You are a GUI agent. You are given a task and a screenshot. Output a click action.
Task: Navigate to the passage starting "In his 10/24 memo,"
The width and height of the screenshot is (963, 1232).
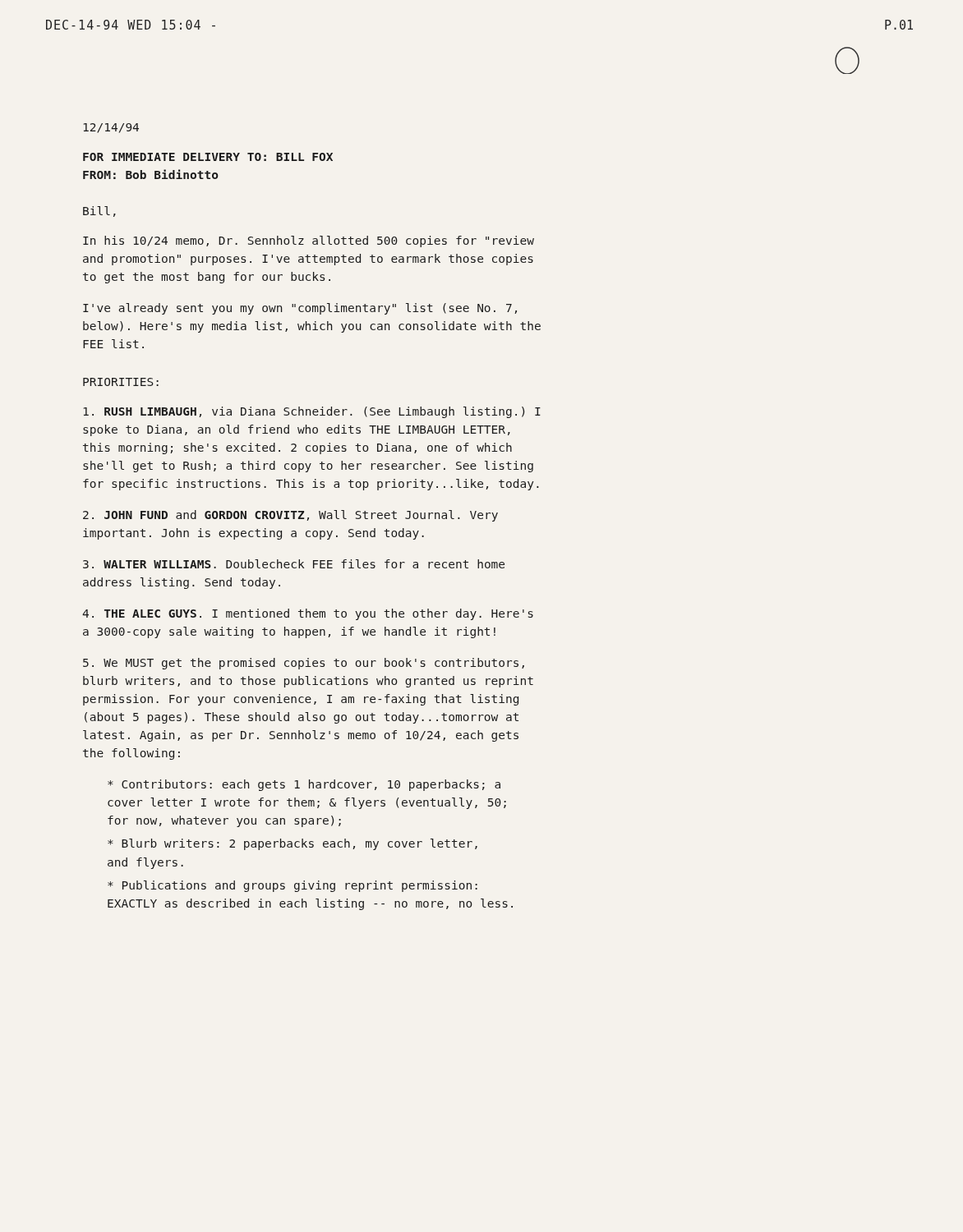point(308,259)
